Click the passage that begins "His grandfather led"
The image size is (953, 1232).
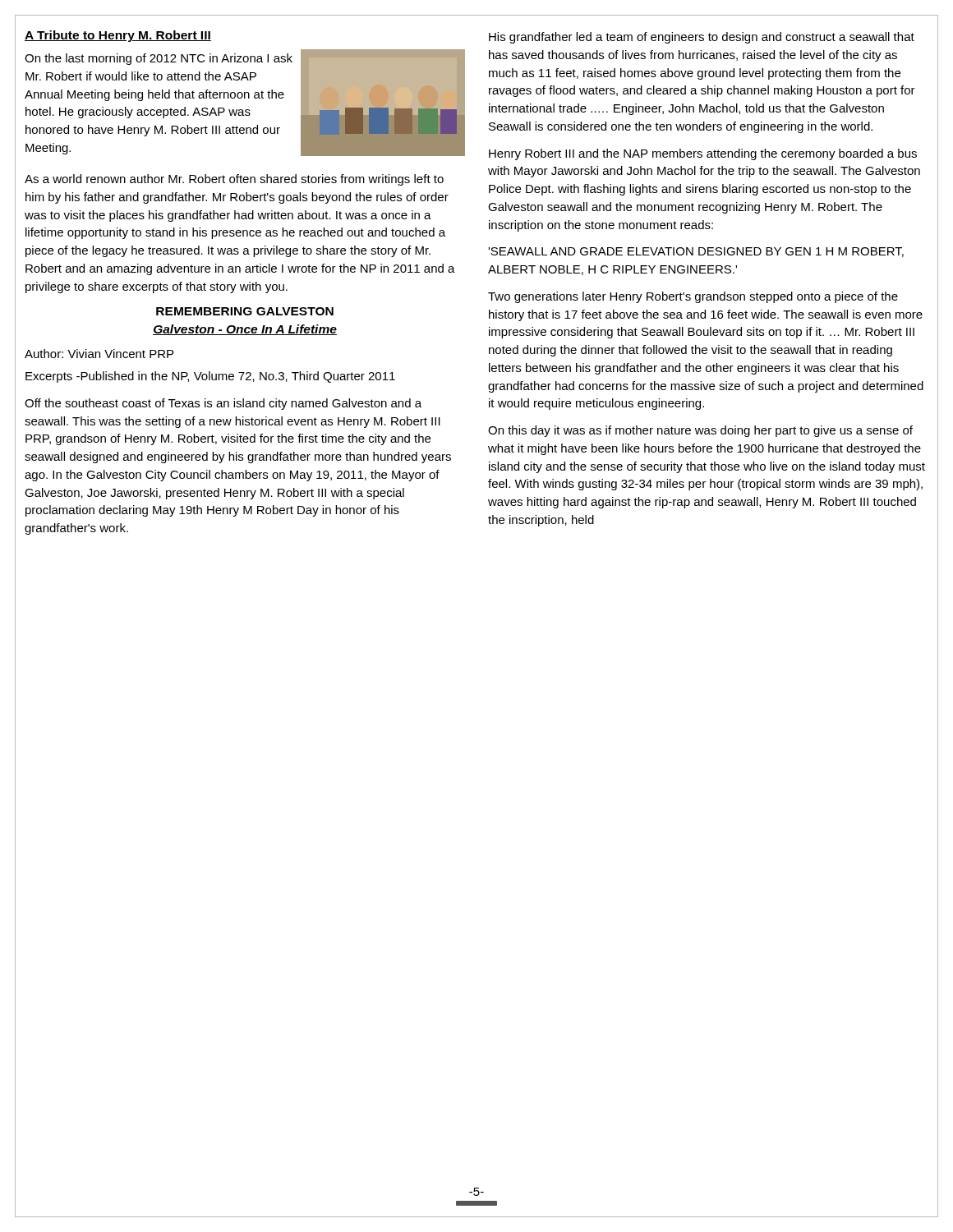click(701, 81)
